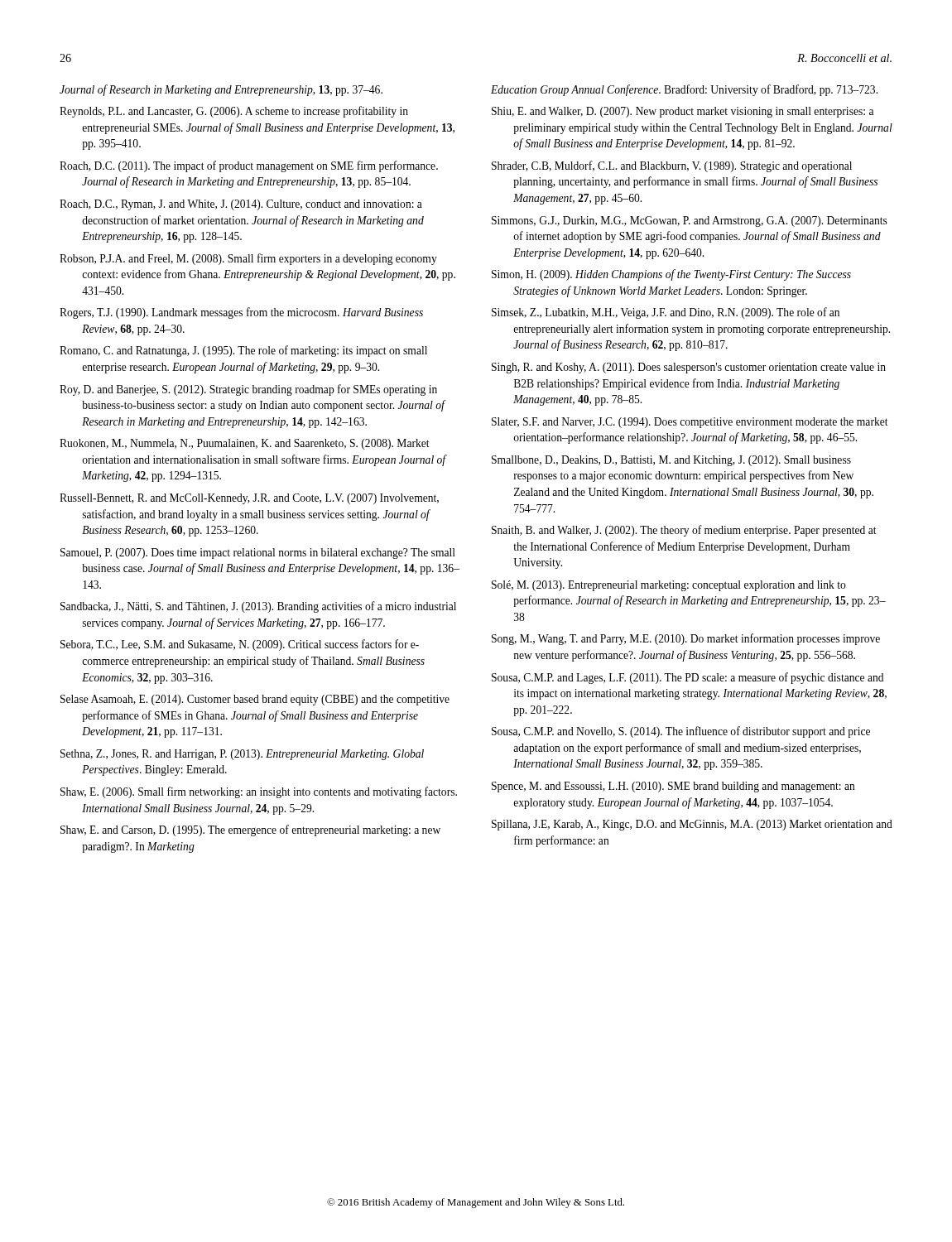Find the block on this page that starts "Roach, D.C., Ryman, J. and White,"

pyautogui.click(x=242, y=220)
